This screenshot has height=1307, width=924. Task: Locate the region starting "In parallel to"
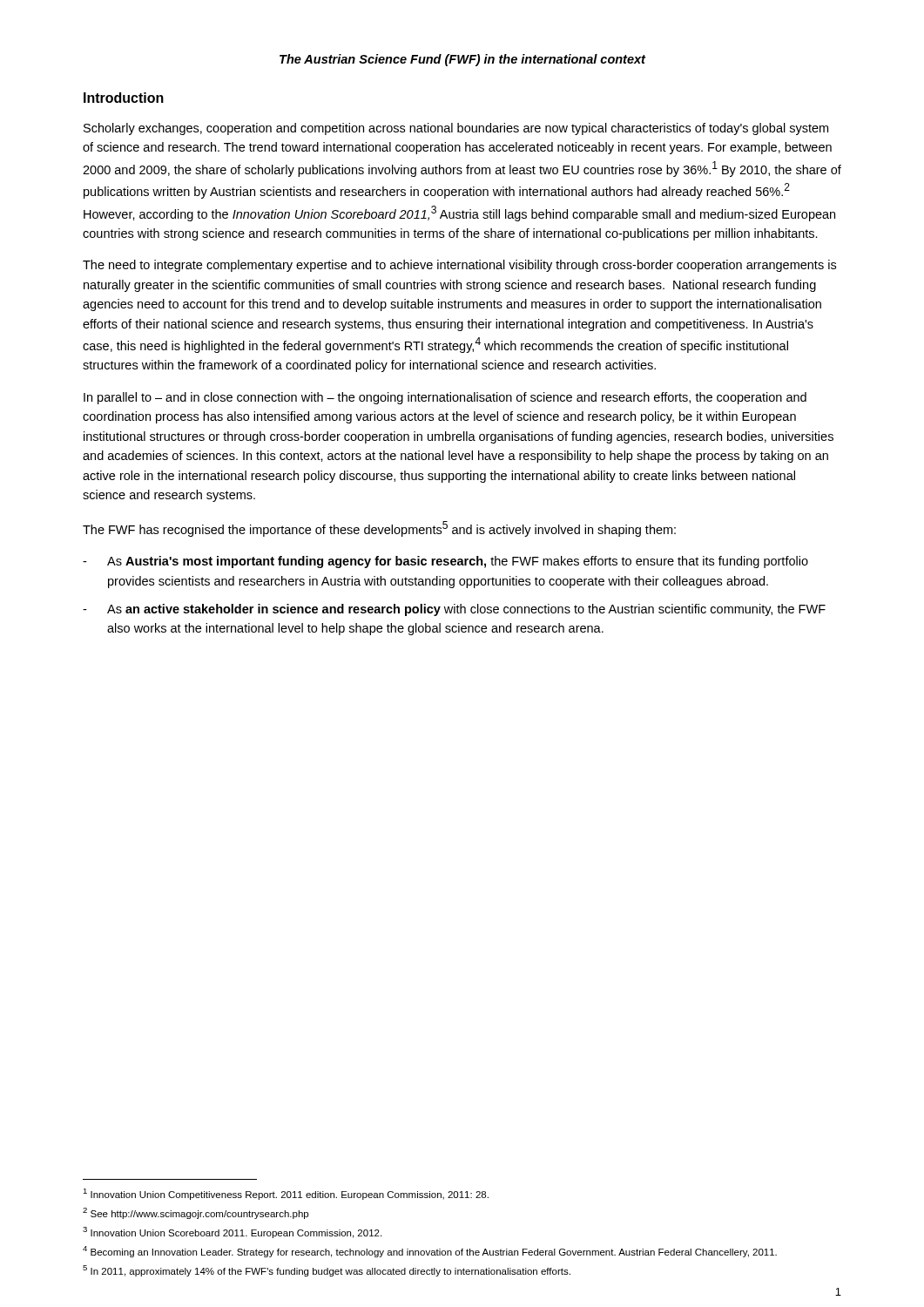[462, 446]
